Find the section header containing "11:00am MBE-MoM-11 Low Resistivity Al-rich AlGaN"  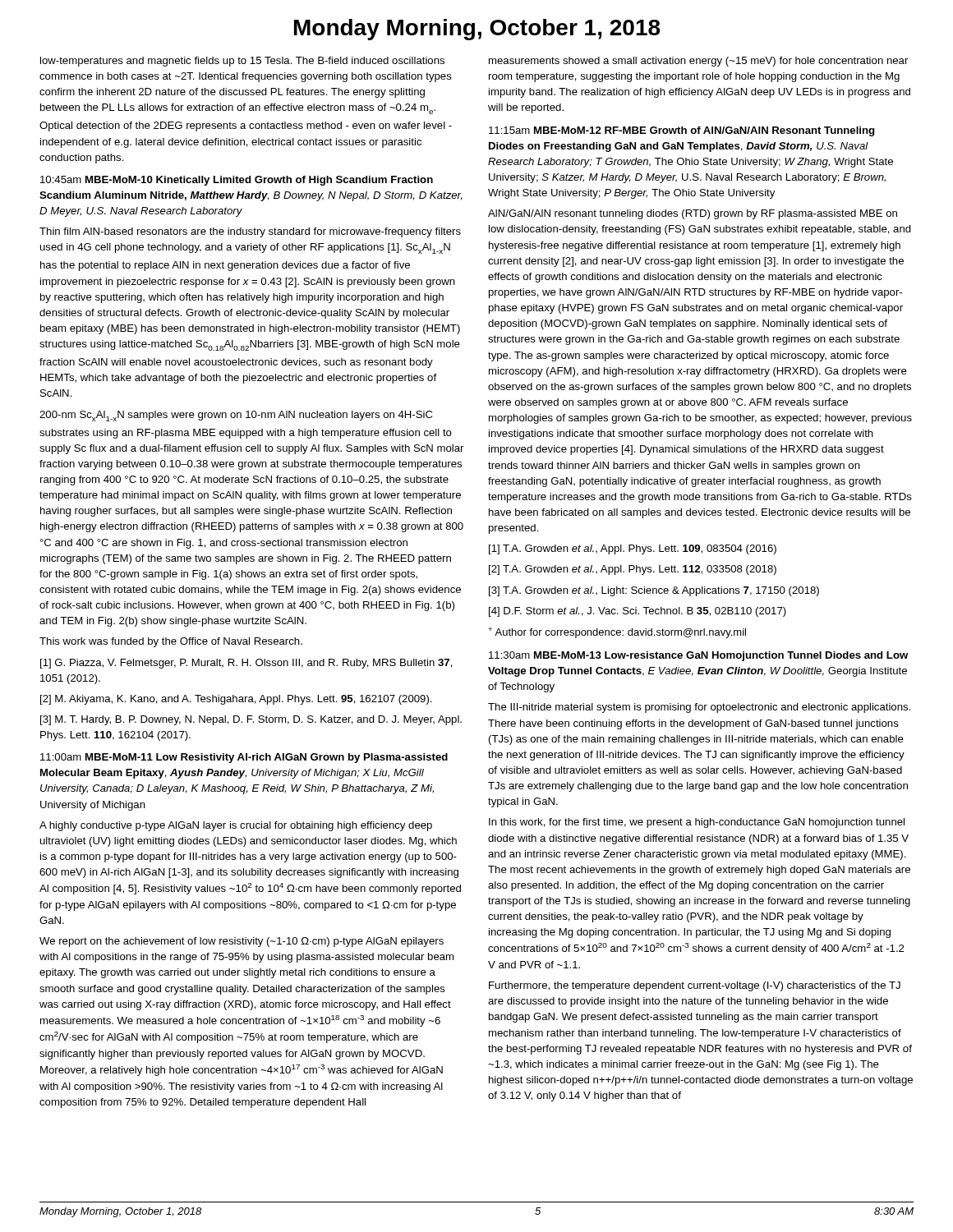[252, 781]
